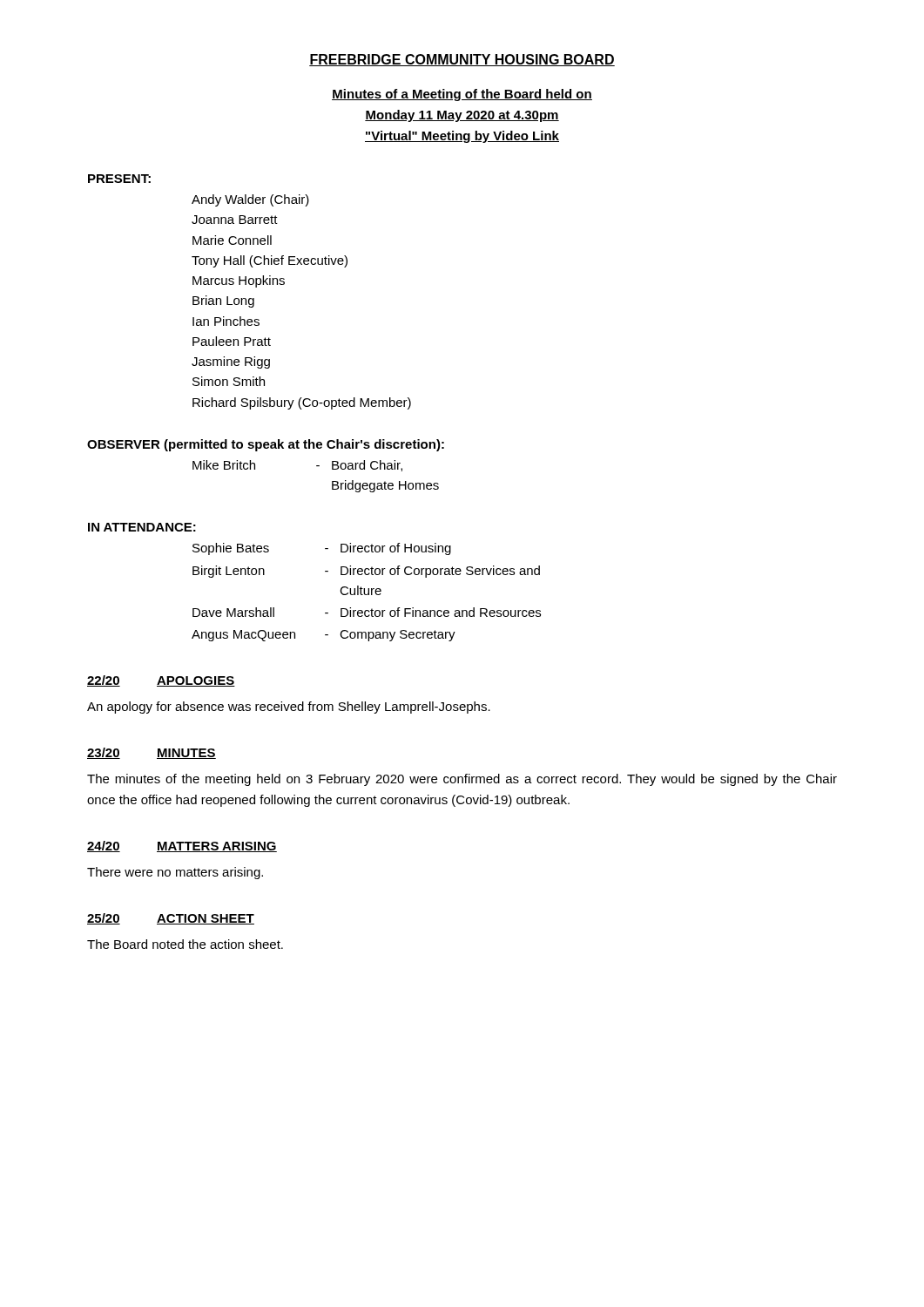Locate the title
924x1307 pixels.
coord(462,99)
